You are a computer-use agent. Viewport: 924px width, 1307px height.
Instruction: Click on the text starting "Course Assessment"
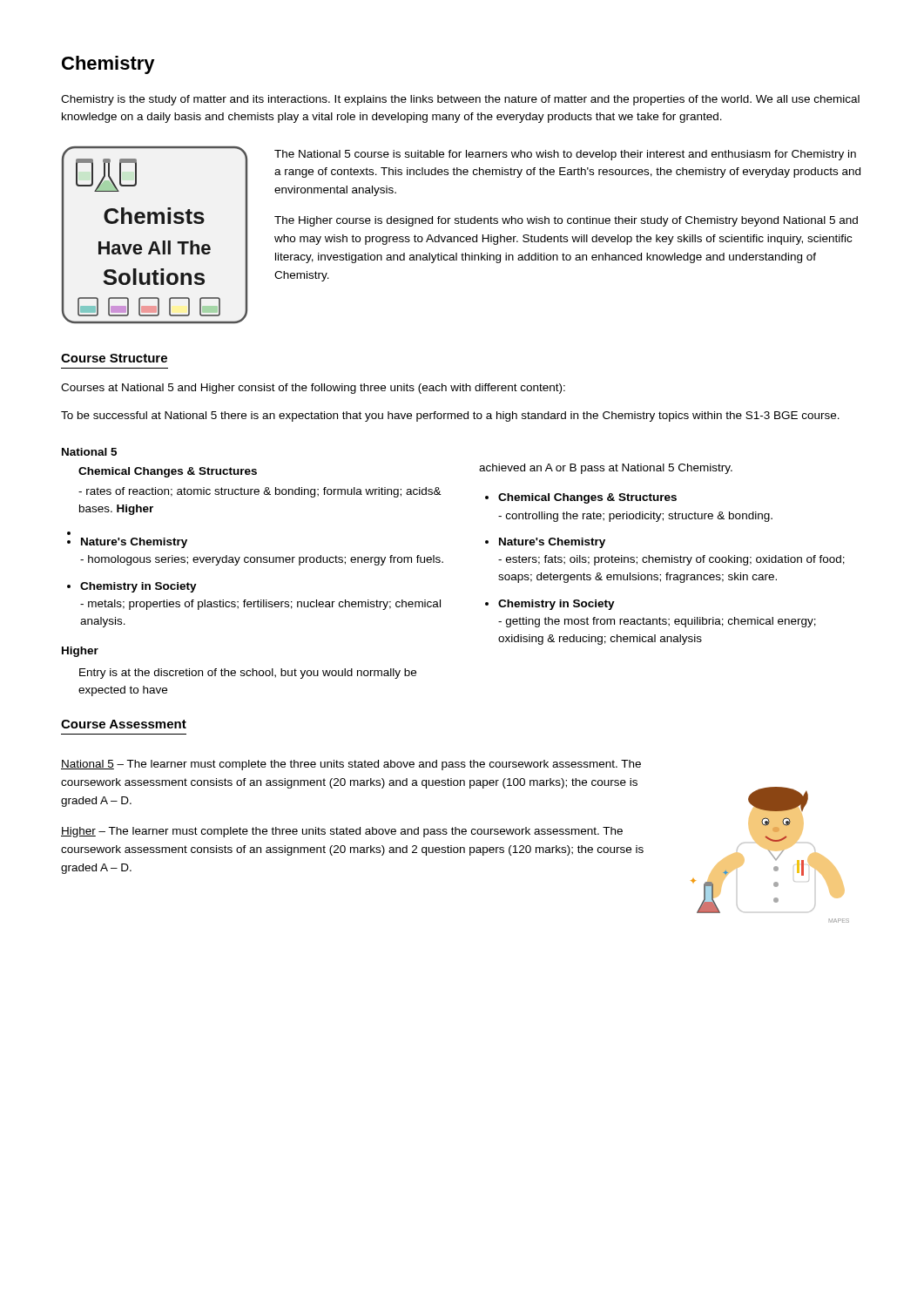pyautogui.click(x=124, y=725)
